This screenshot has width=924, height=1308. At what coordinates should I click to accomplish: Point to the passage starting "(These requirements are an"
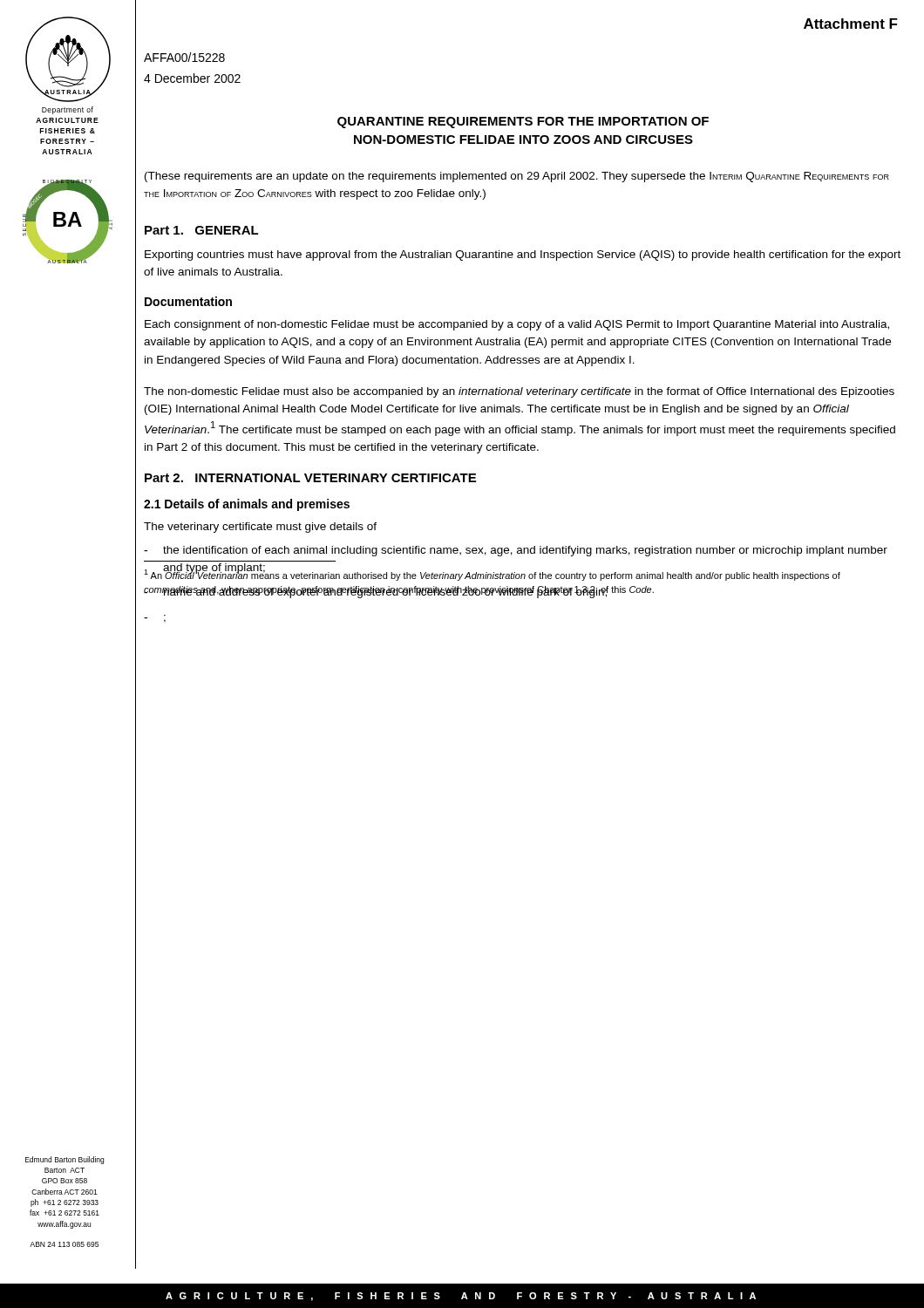[x=516, y=184]
